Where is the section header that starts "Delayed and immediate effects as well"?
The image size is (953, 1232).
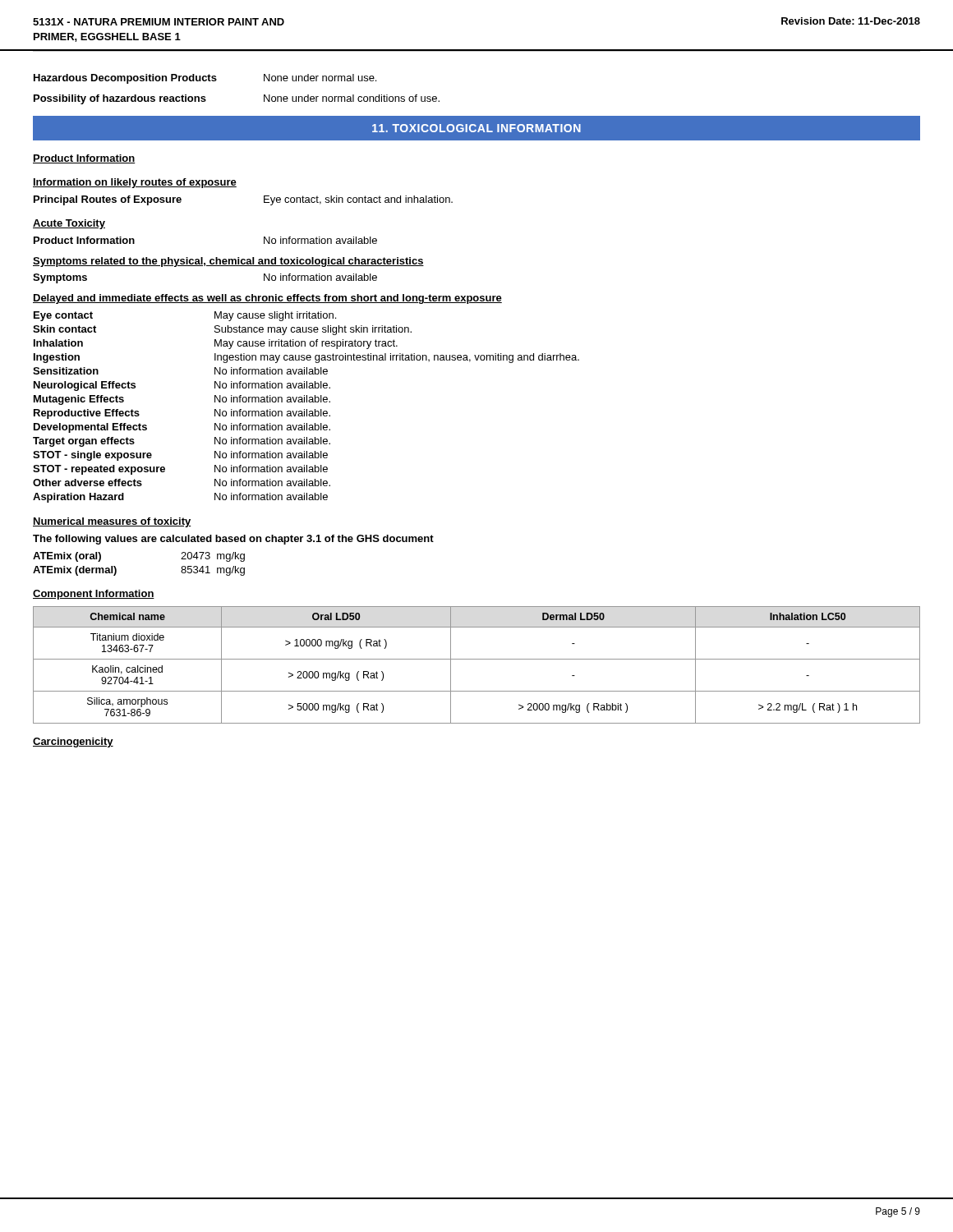click(x=267, y=298)
